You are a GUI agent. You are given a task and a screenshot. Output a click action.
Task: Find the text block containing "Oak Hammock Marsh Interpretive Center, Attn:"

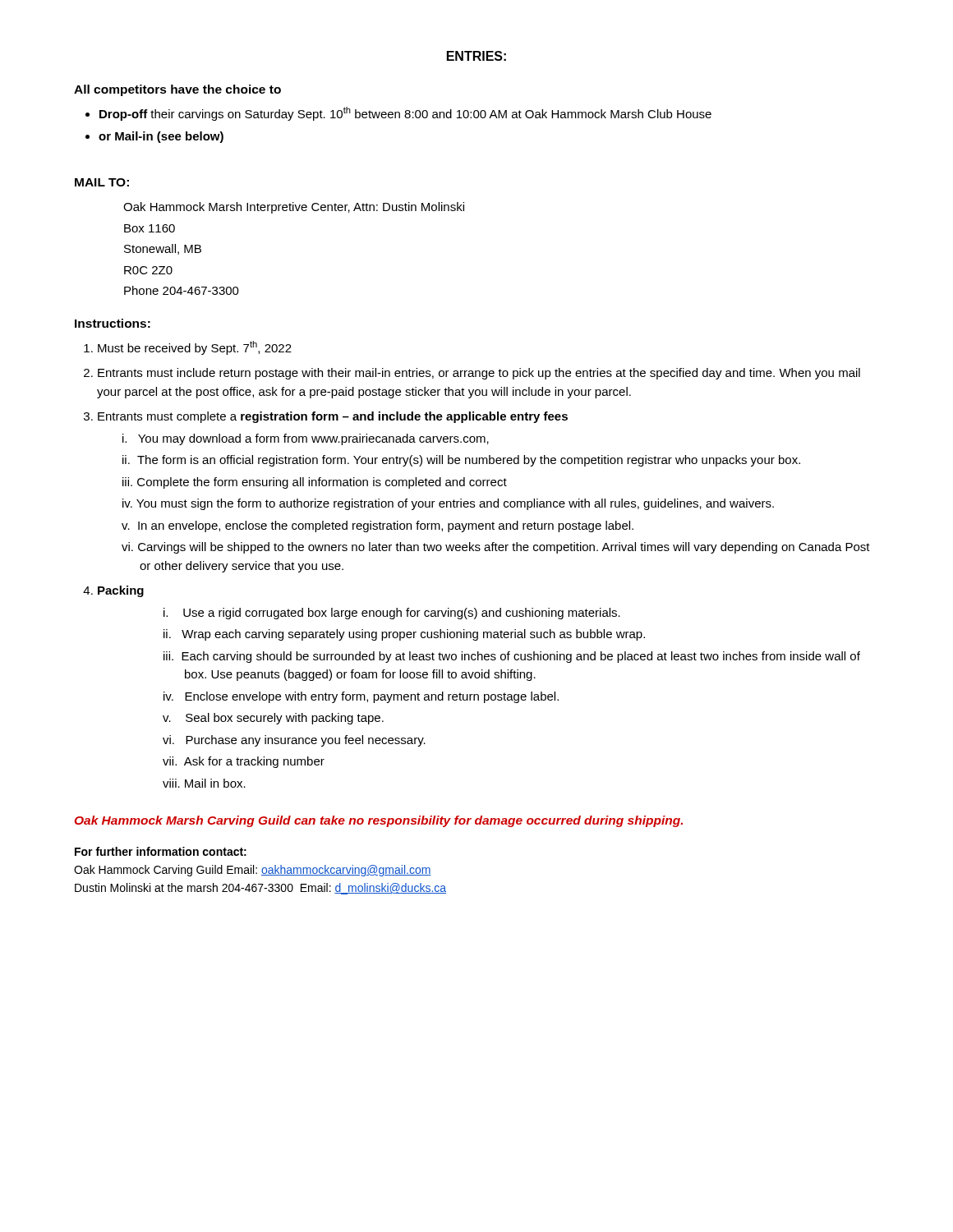pos(294,208)
